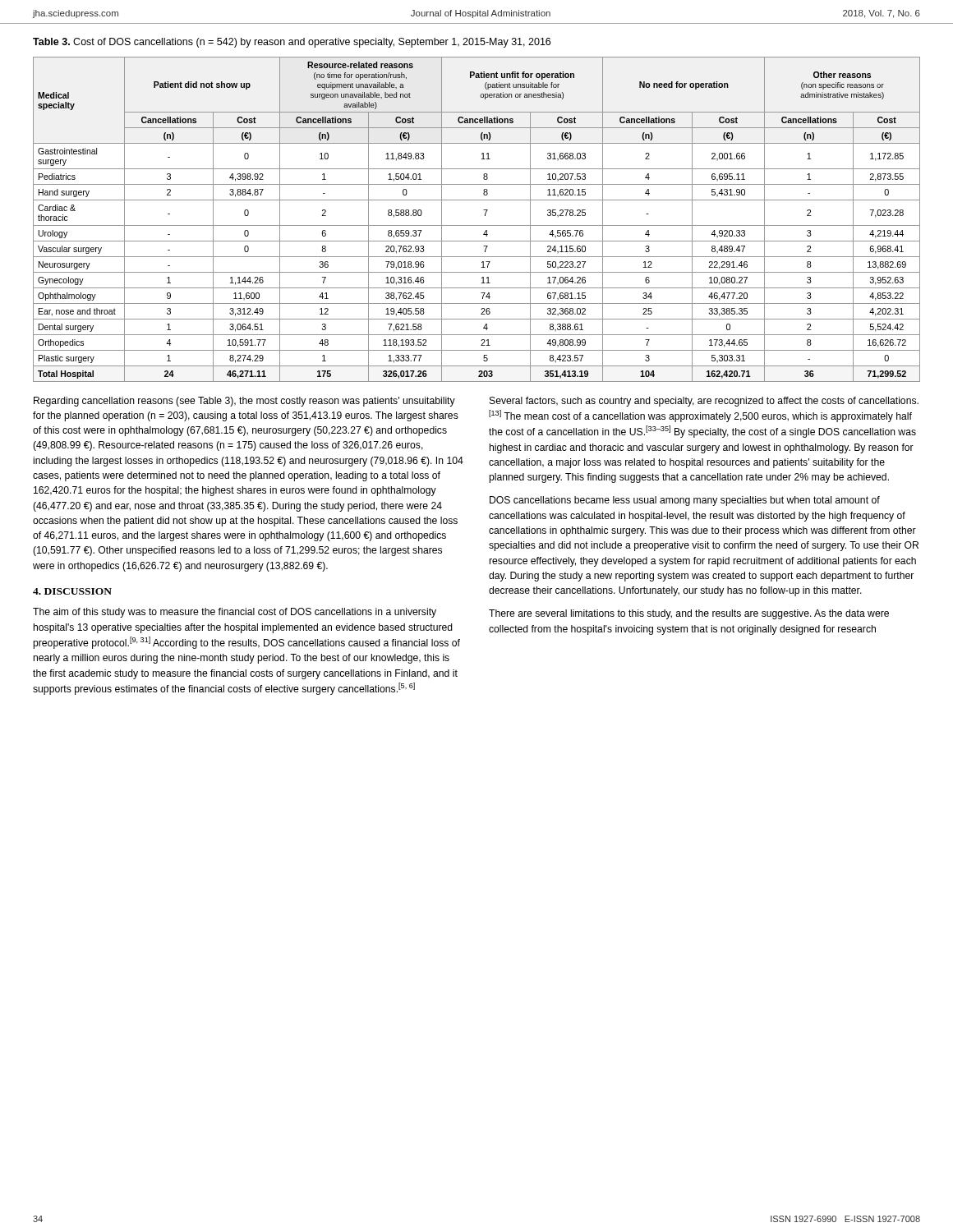
Task: Point to the block starting "Several factors, such as country"
Action: pos(704,439)
